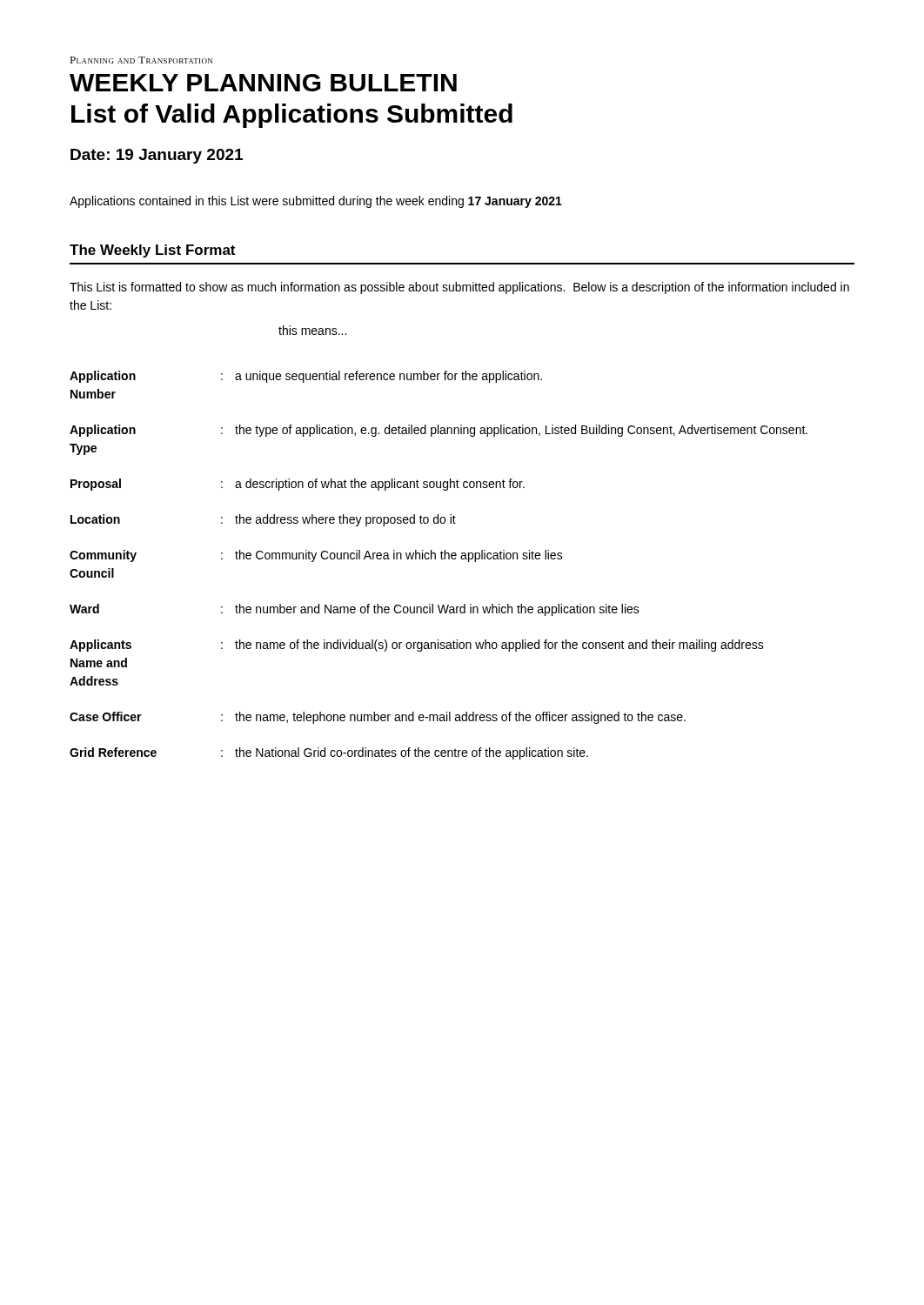Navigate to the text starting "The Weekly List Format"
Image resolution: width=924 pixels, height=1305 pixels.
[152, 250]
